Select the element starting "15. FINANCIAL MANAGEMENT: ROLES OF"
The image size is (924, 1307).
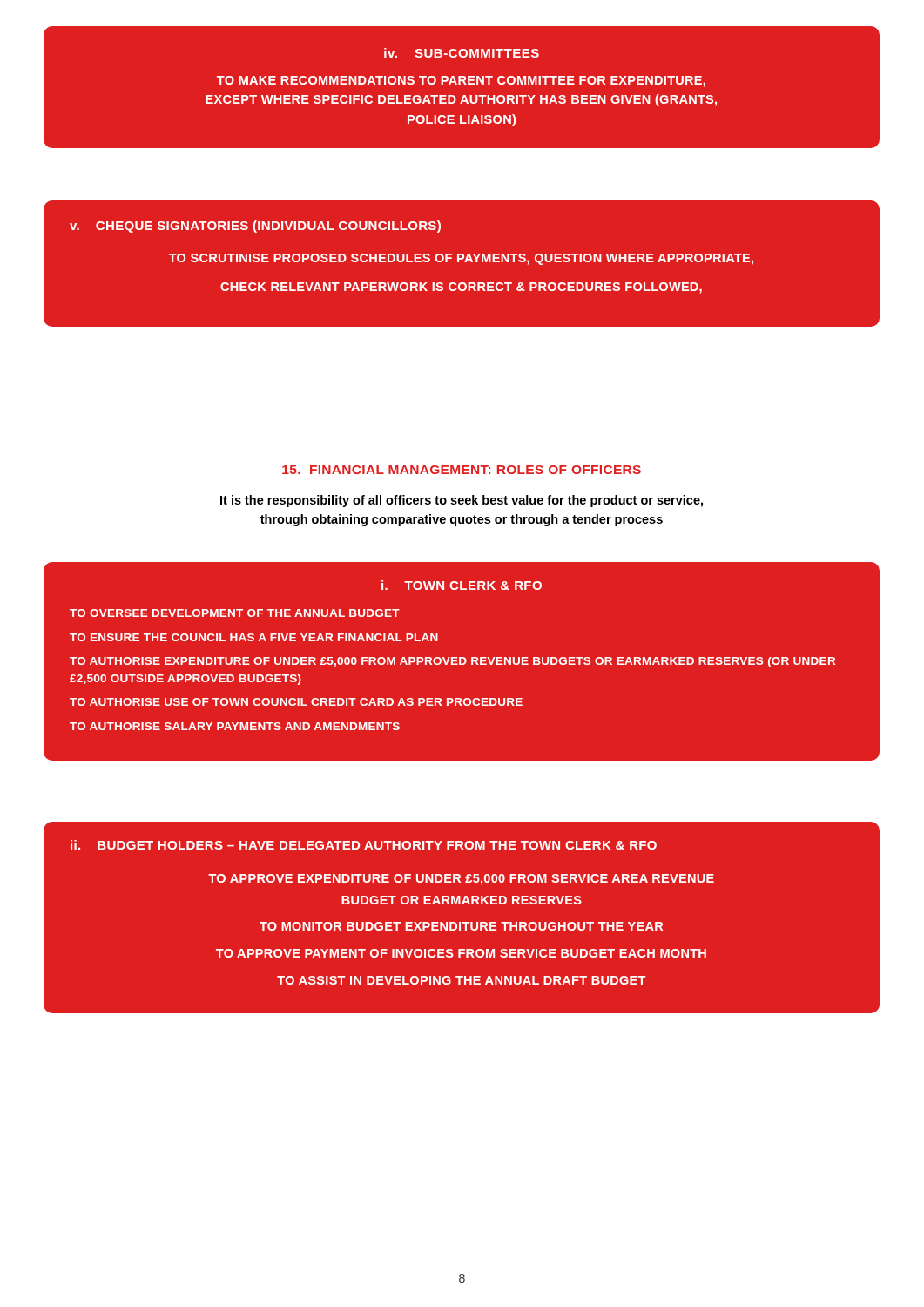tap(462, 469)
